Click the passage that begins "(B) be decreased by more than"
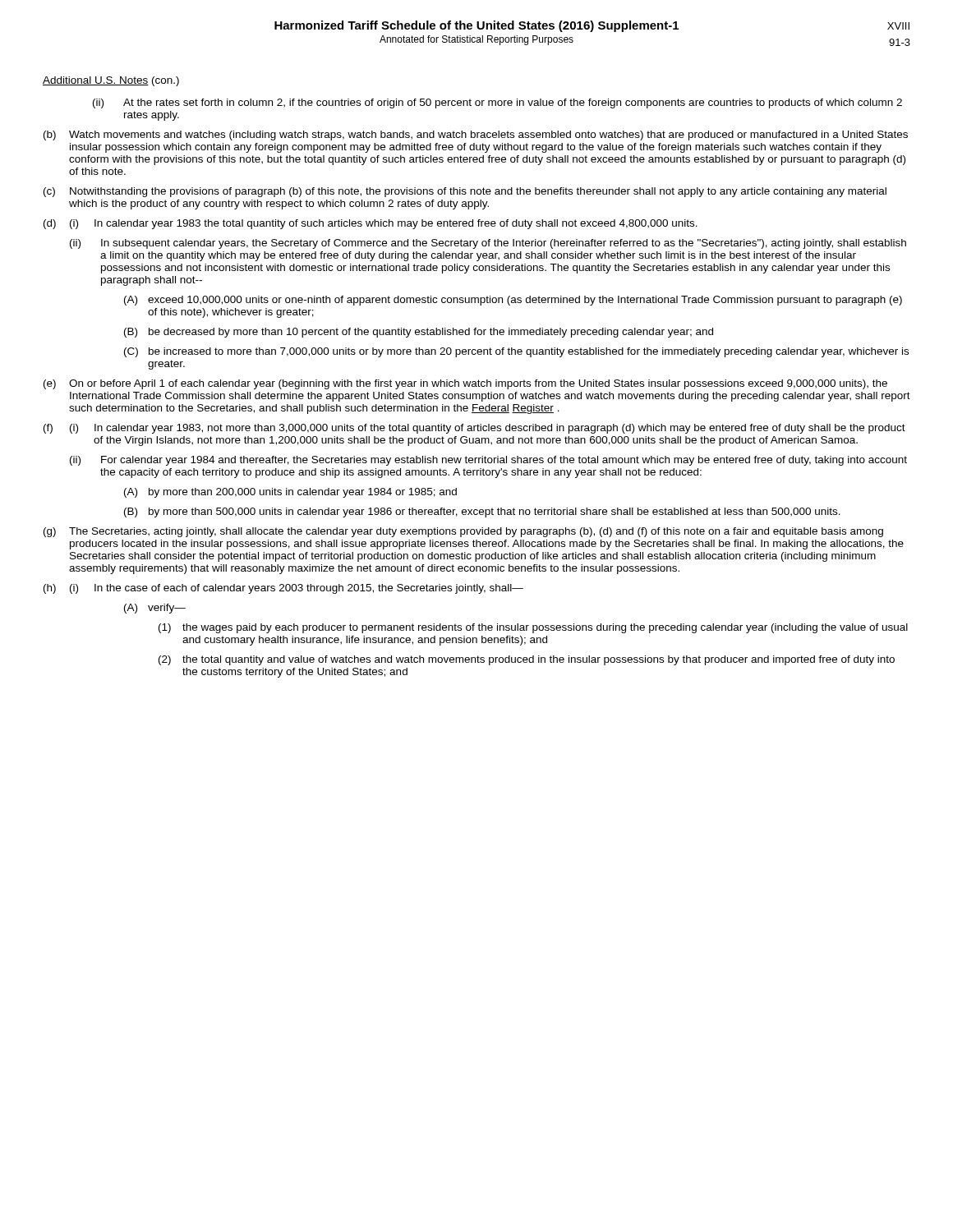Image resolution: width=953 pixels, height=1232 pixels. pos(419,331)
